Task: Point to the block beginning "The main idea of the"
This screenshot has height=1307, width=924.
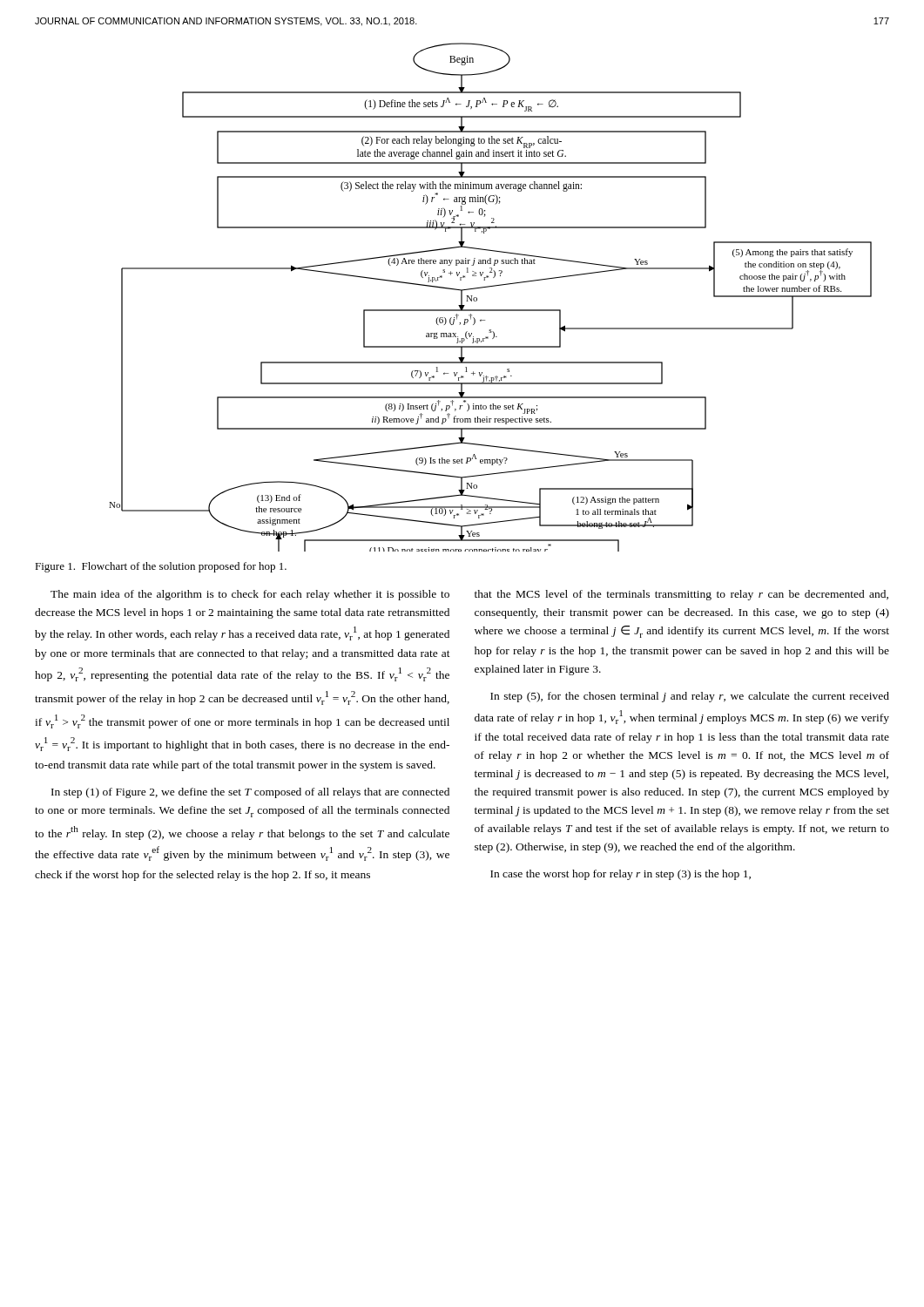Action: (x=242, y=735)
